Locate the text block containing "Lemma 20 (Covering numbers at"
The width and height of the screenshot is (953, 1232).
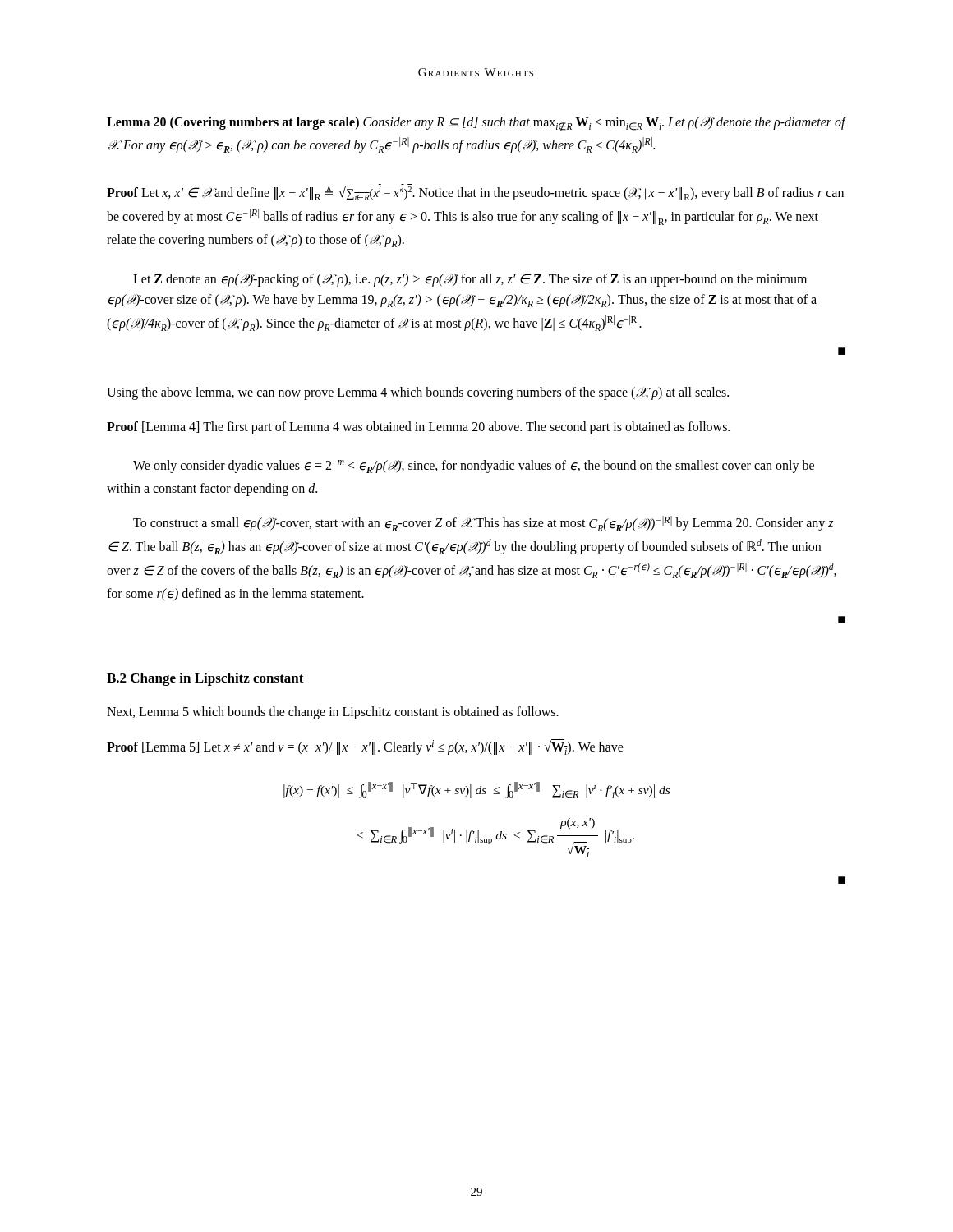(476, 135)
